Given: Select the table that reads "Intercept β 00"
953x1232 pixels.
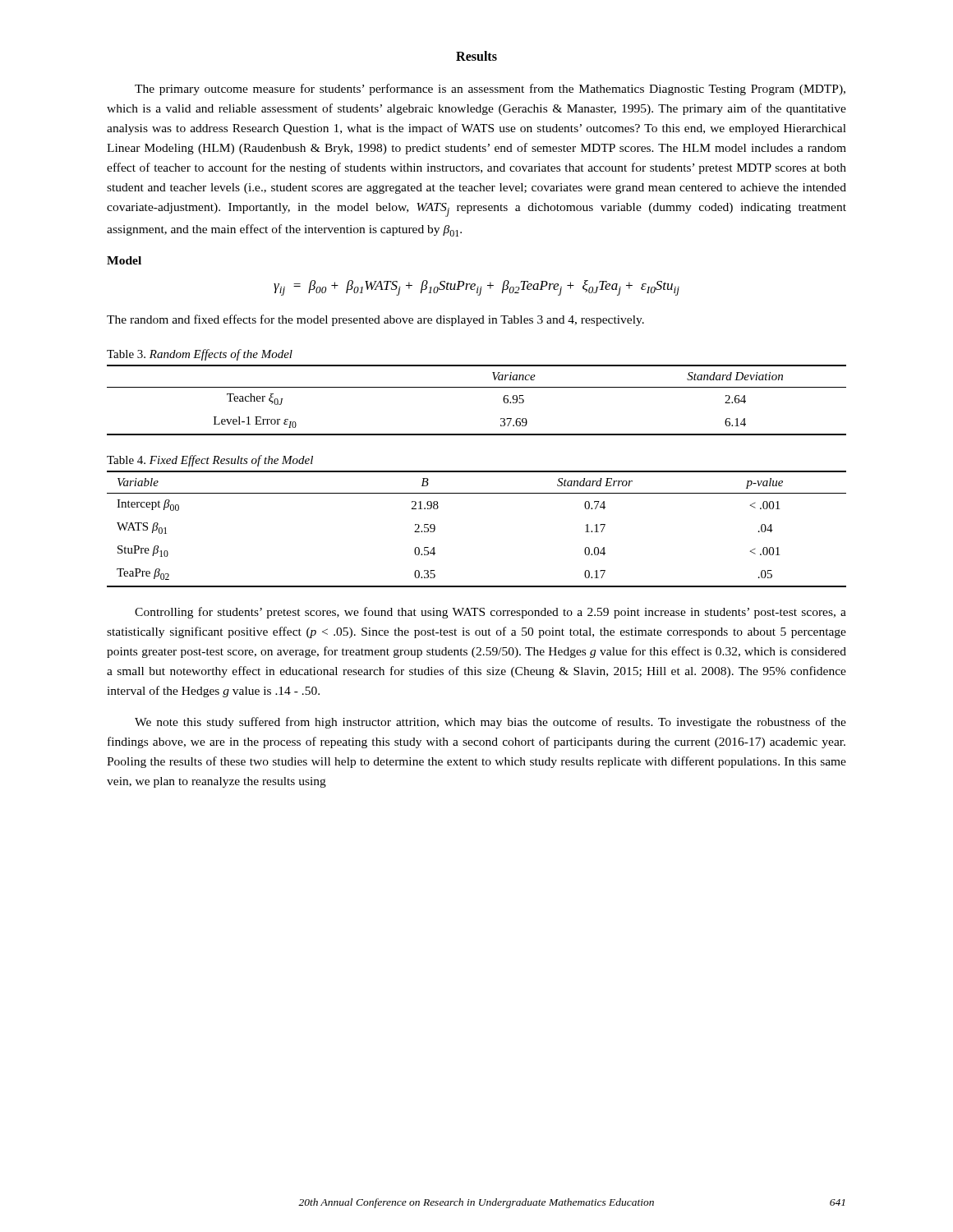Looking at the screenshot, I should pyautogui.click(x=476, y=529).
